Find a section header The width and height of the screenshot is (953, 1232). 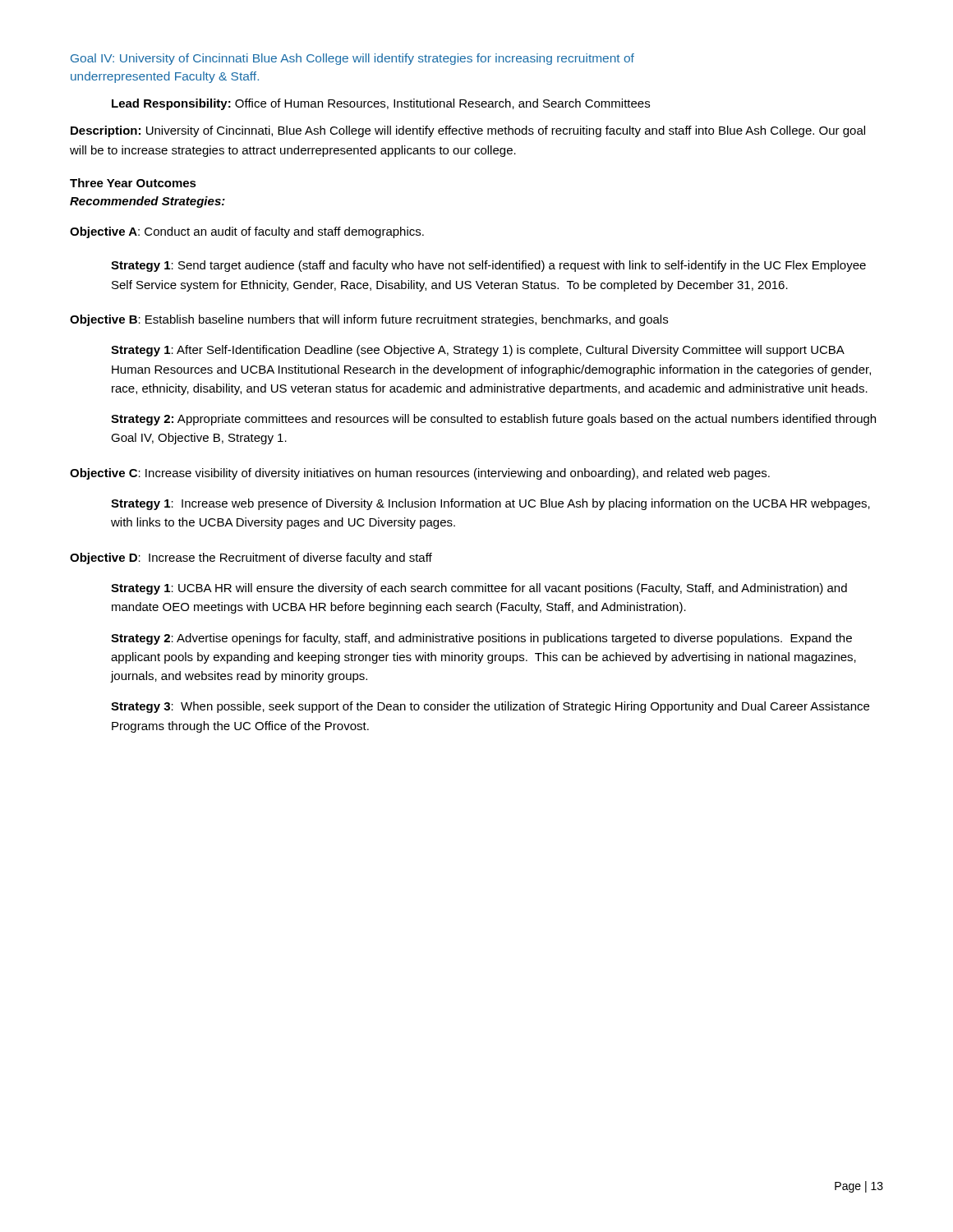tap(476, 68)
